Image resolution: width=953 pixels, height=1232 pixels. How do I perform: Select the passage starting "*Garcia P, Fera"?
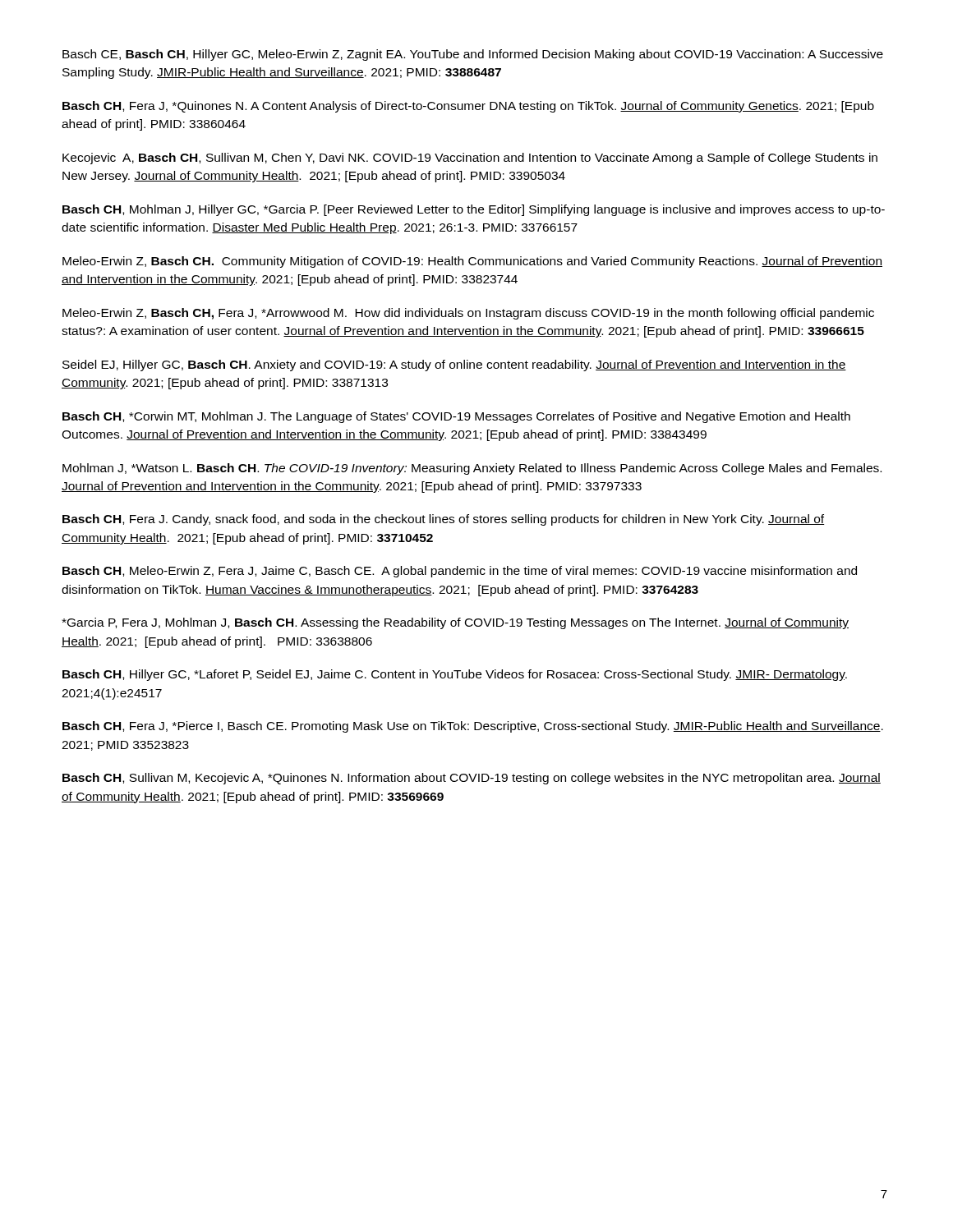455,632
